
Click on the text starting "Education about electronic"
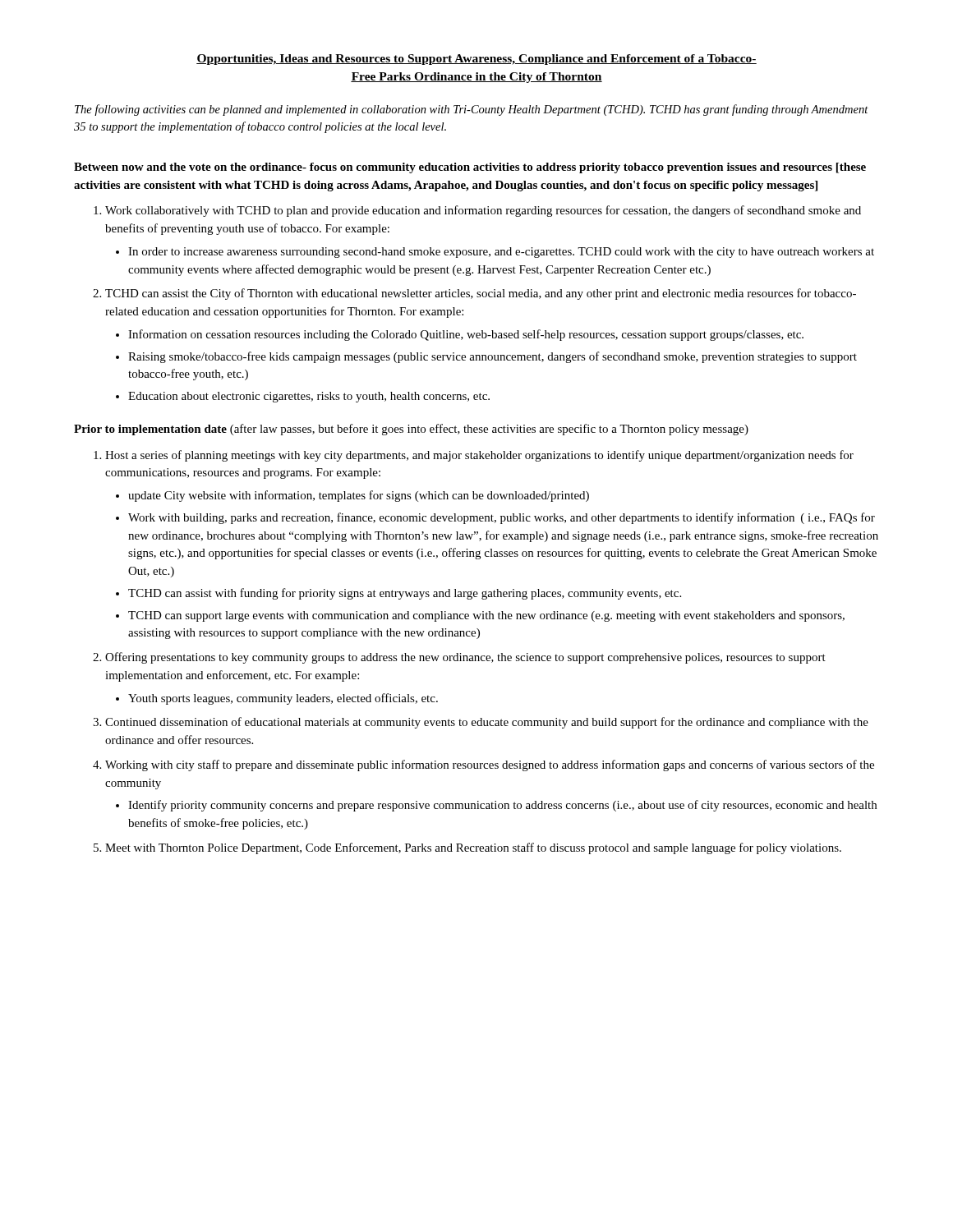click(x=309, y=396)
